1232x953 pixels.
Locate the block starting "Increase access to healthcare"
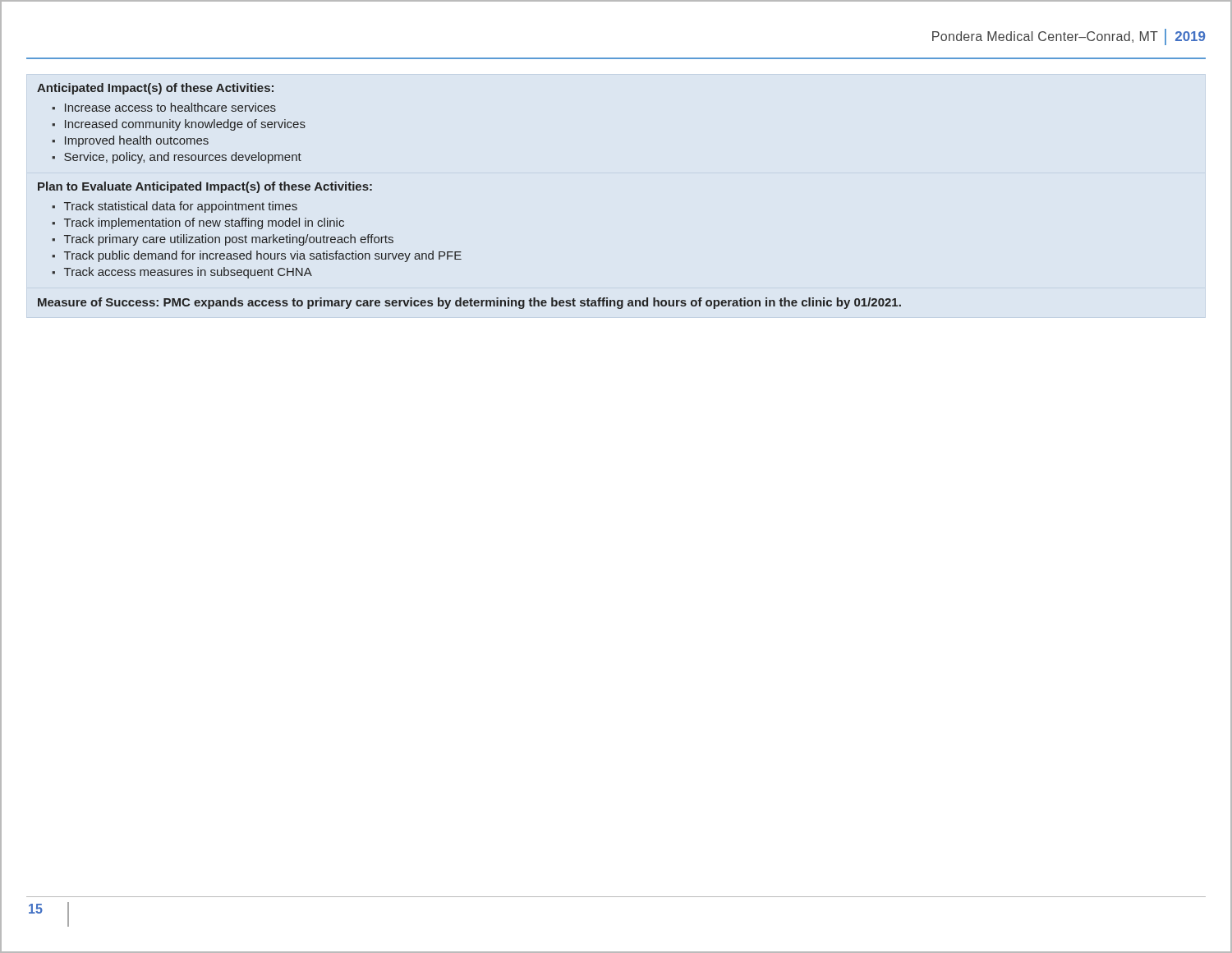click(x=170, y=107)
